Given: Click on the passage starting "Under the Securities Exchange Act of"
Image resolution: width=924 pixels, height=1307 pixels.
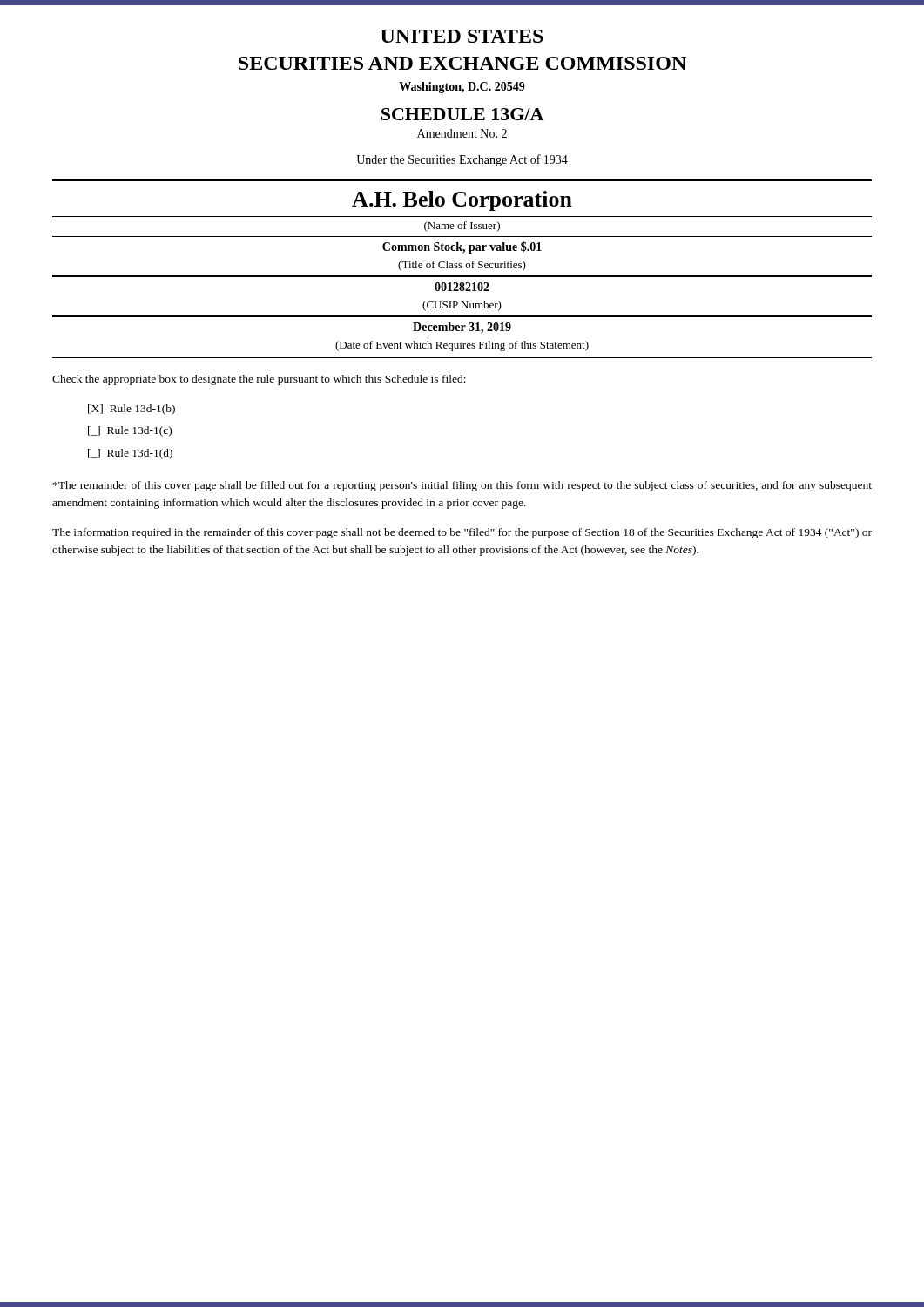Looking at the screenshot, I should (x=462, y=160).
